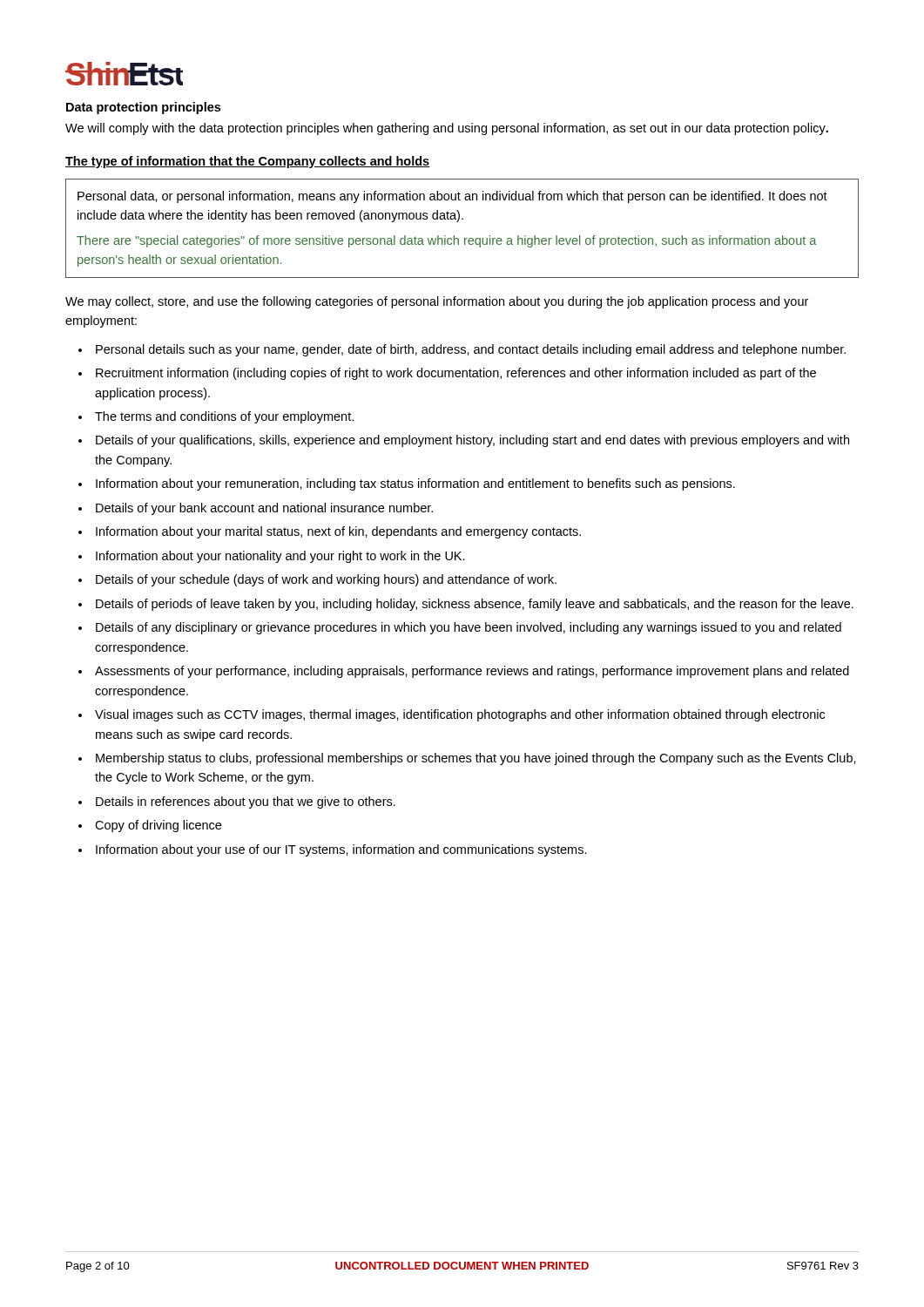Image resolution: width=924 pixels, height=1307 pixels.
Task: Click the passage that begins "Details of your schedule (days of work"
Action: 326,580
